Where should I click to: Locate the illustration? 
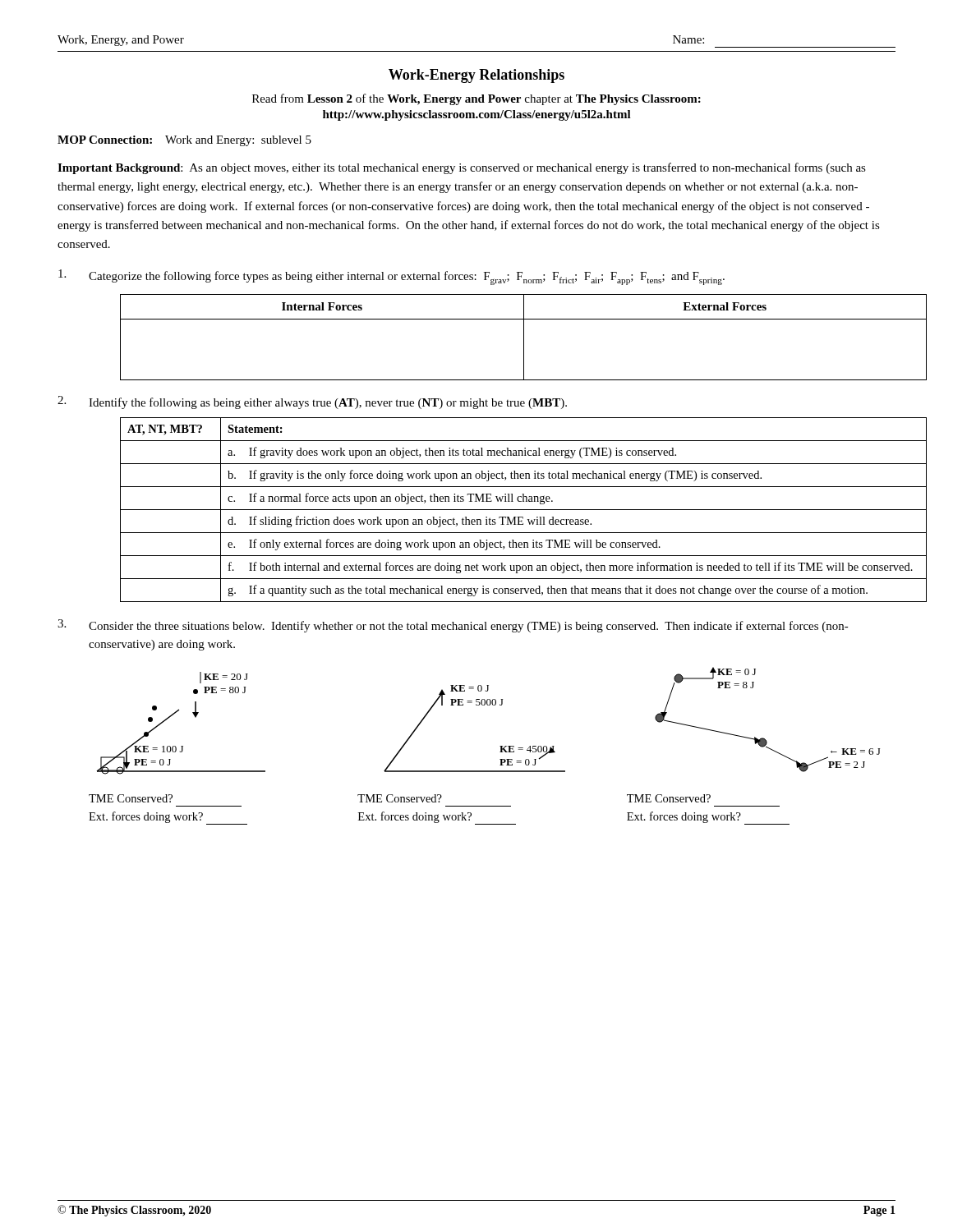tap(492, 723)
